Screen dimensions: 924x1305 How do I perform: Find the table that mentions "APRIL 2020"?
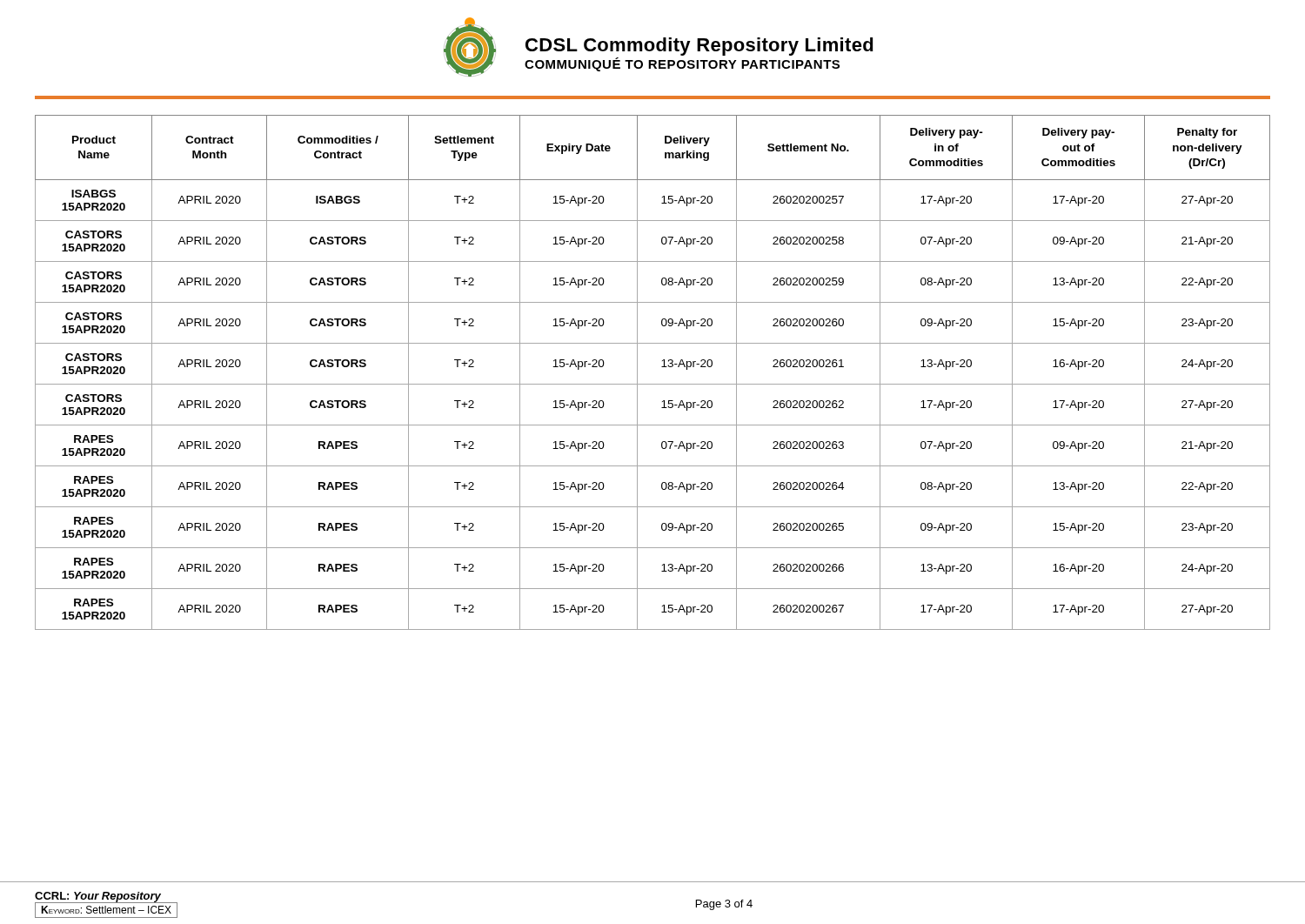pyautogui.click(x=652, y=372)
